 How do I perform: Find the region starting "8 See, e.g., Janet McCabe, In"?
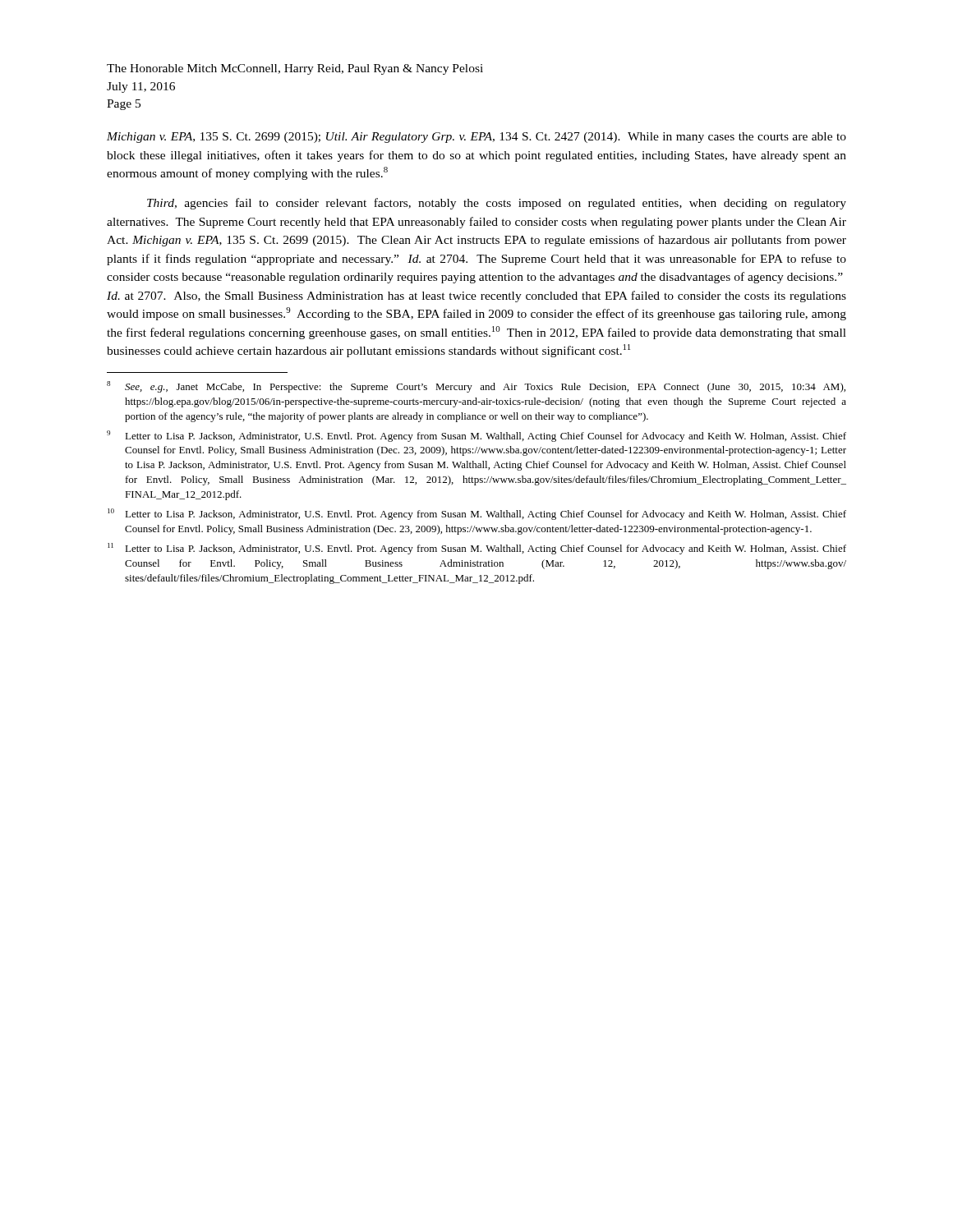click(476, 401)
